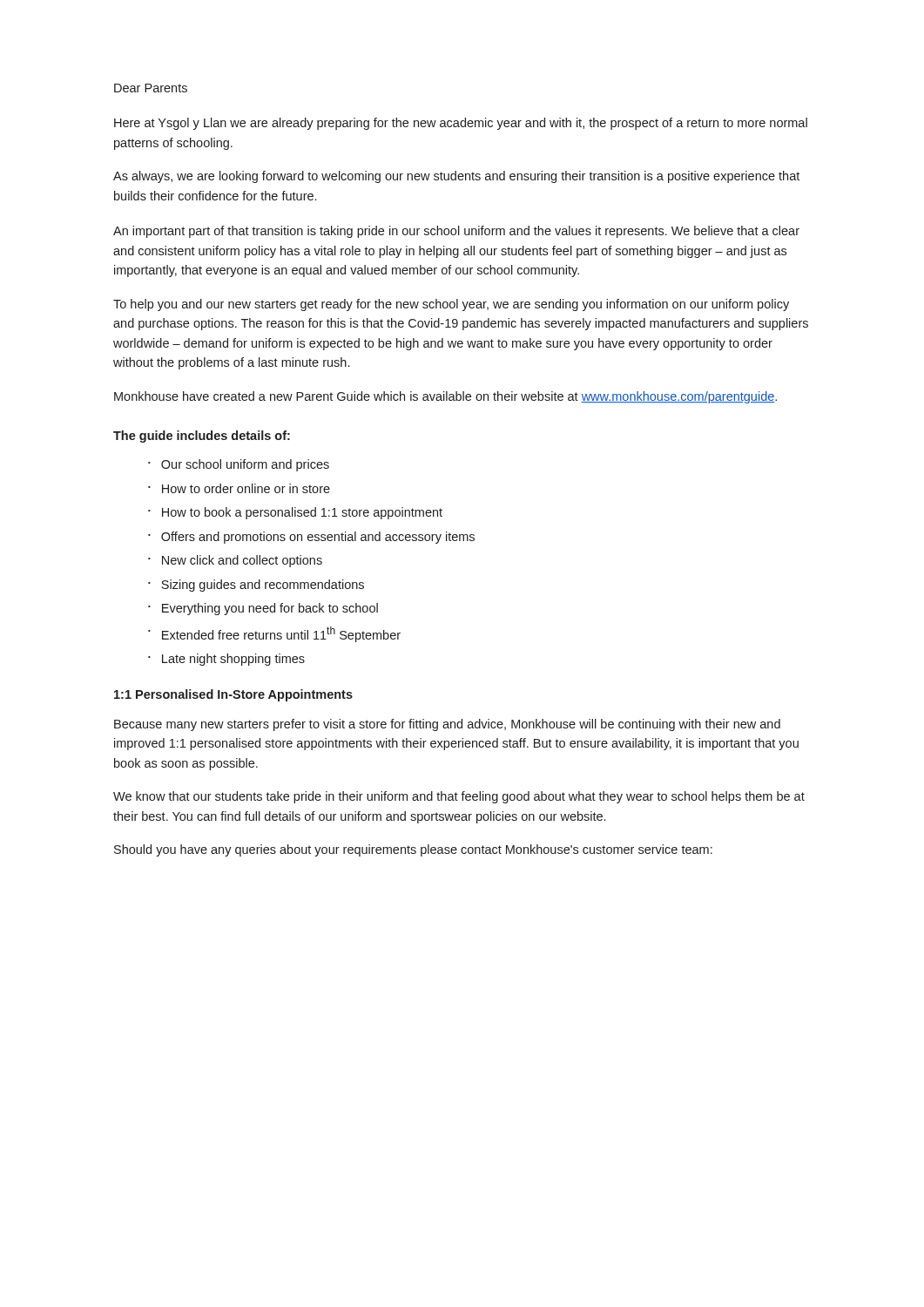This screenshot has height=1307, width=924.
Task: Point to the block beginning "•How to book a personalised"
Action: pos(295,513)
